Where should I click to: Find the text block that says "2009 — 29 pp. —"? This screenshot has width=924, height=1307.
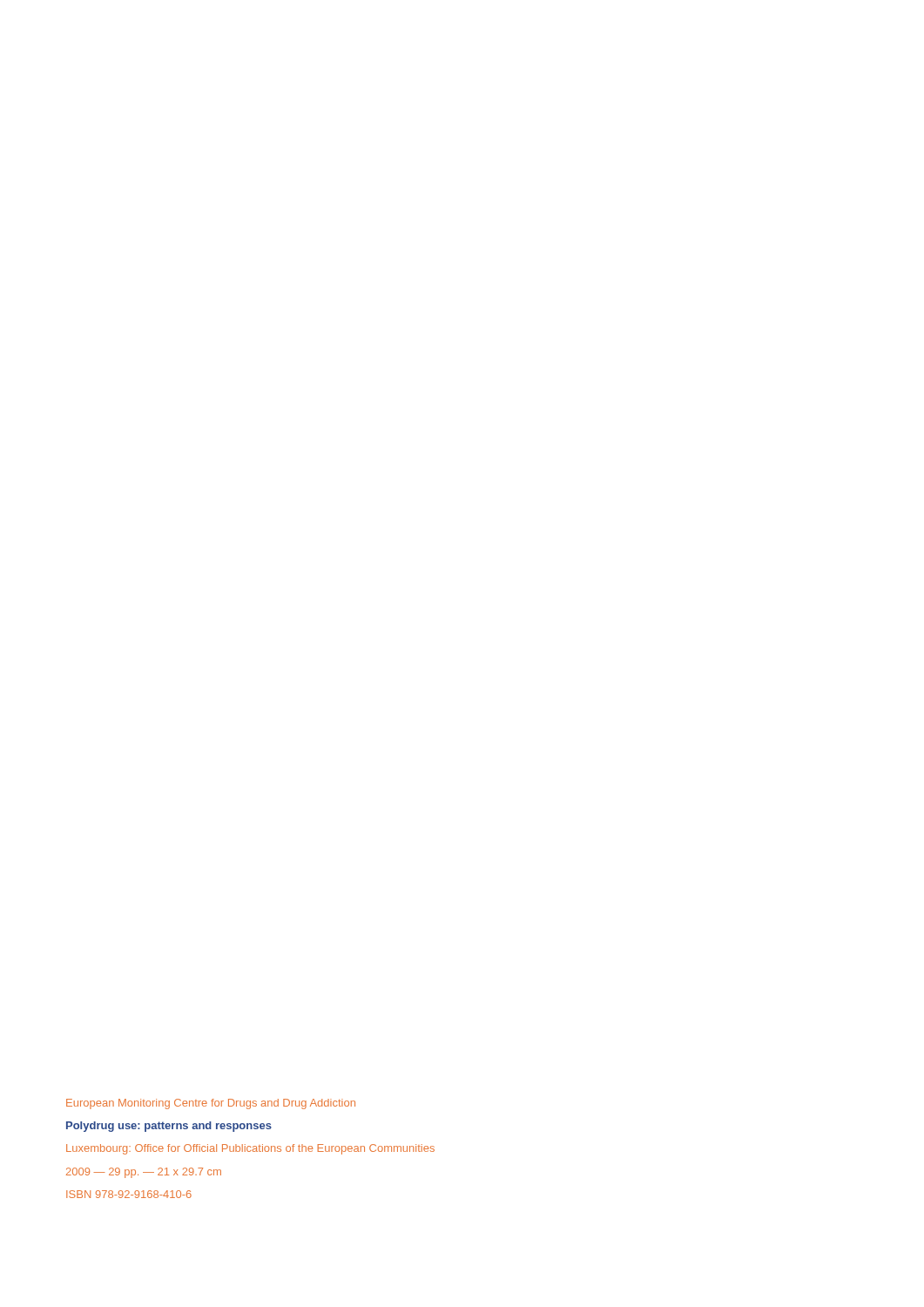click(144, 1171)
